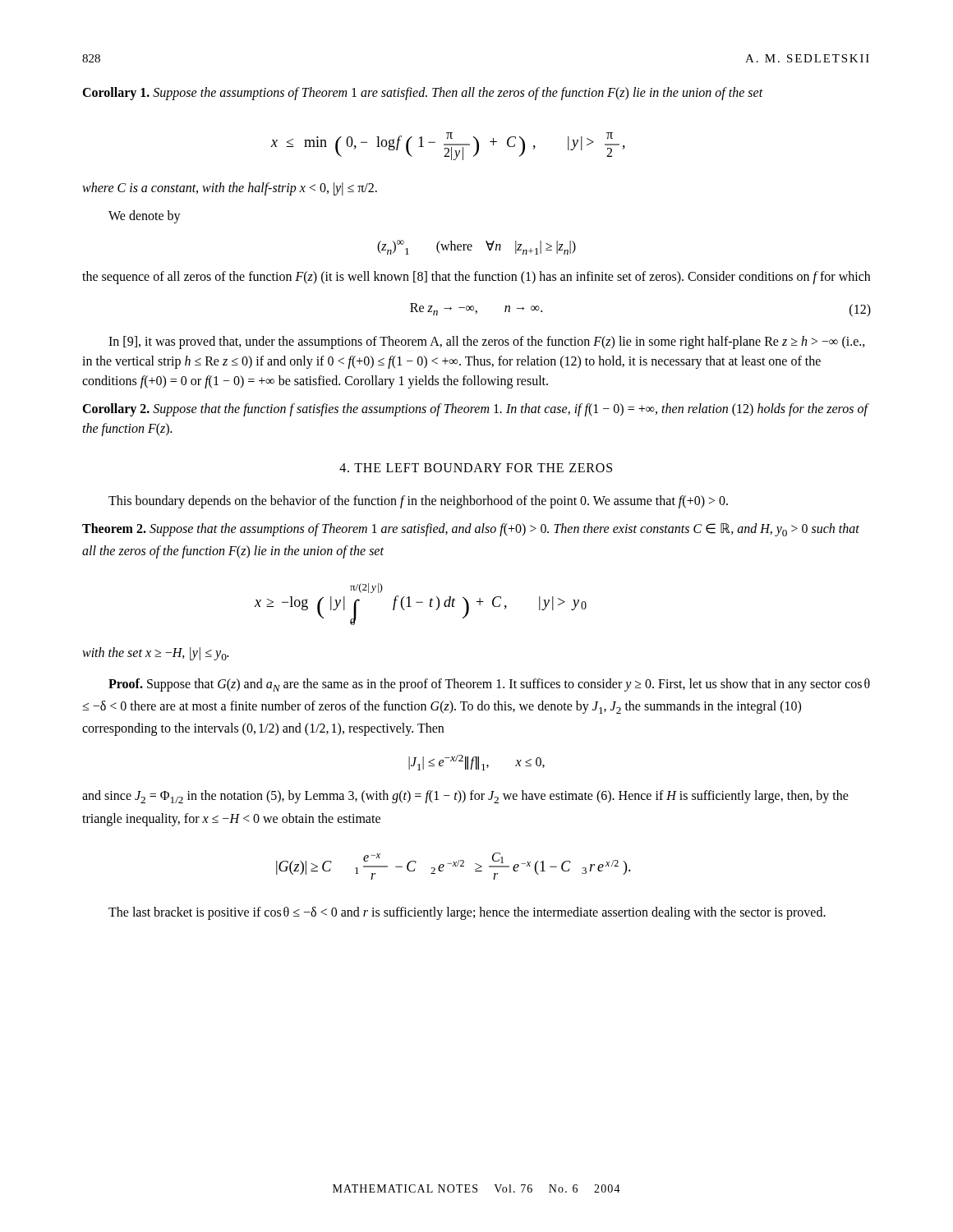The image size is (953, 1232).
Task: Find the element starting "Theorem 2. Suppose"
Action: 471,540
